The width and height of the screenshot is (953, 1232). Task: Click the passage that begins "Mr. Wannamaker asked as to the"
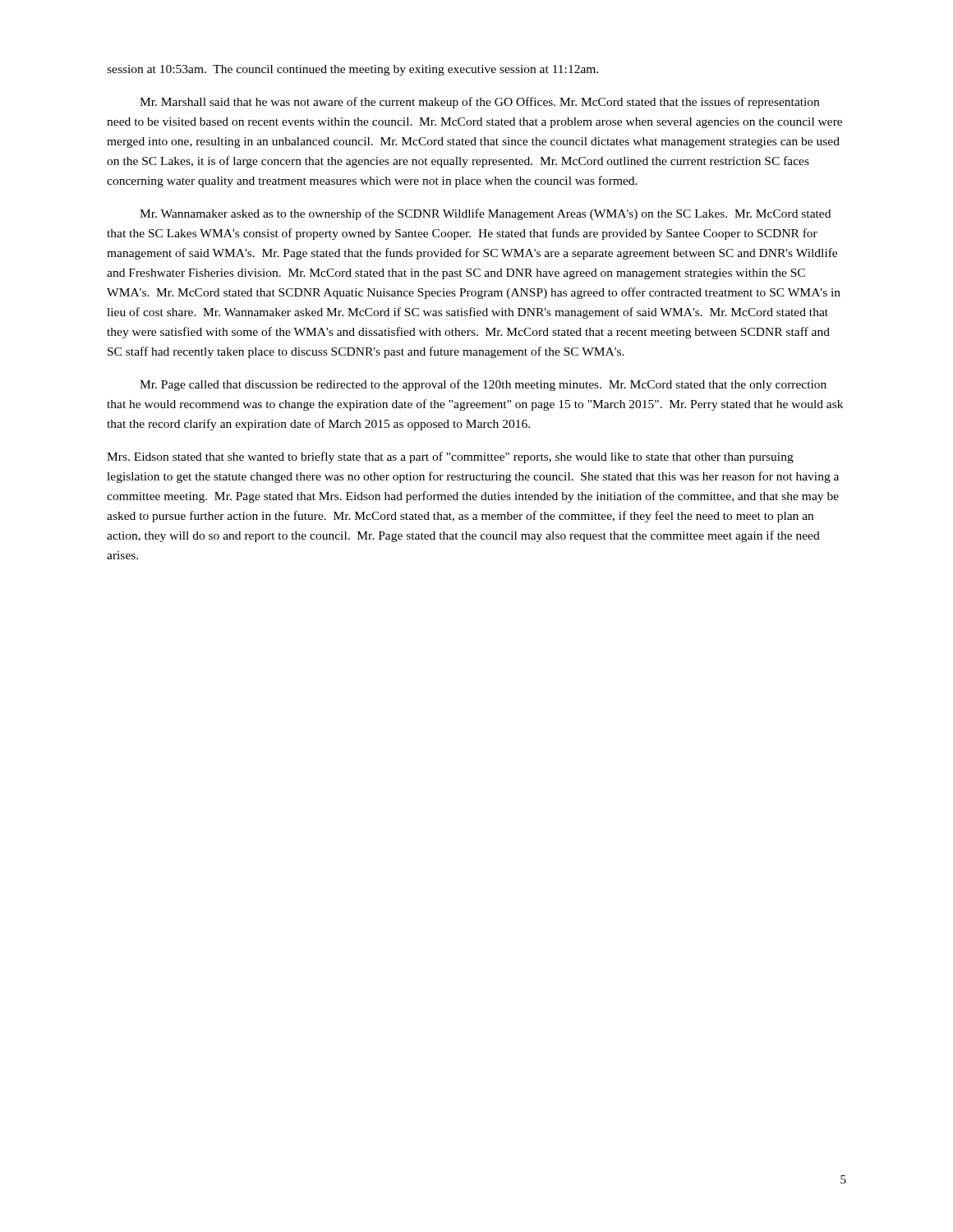click(474, 282)
